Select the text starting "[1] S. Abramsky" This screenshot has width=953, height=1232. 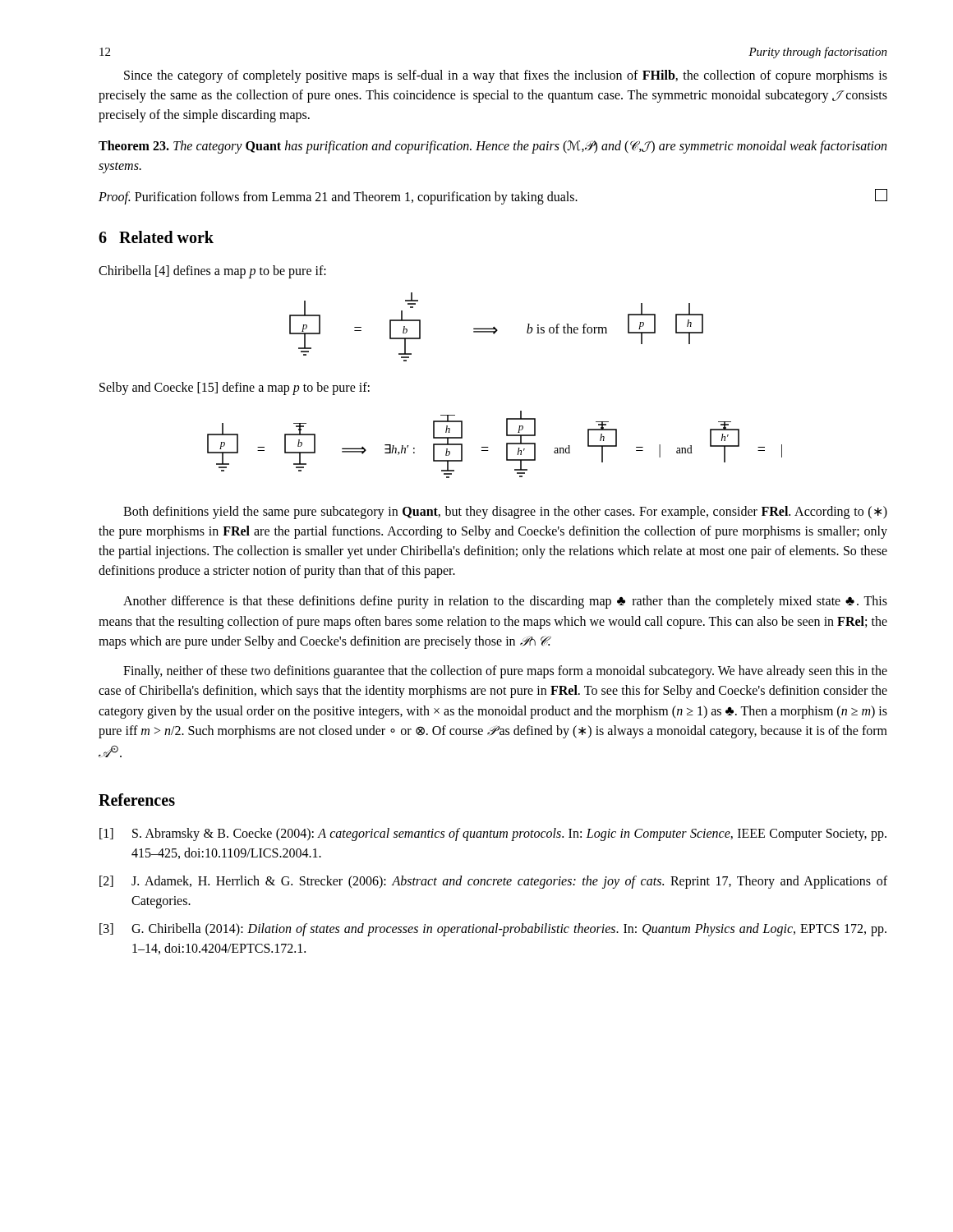493,844
